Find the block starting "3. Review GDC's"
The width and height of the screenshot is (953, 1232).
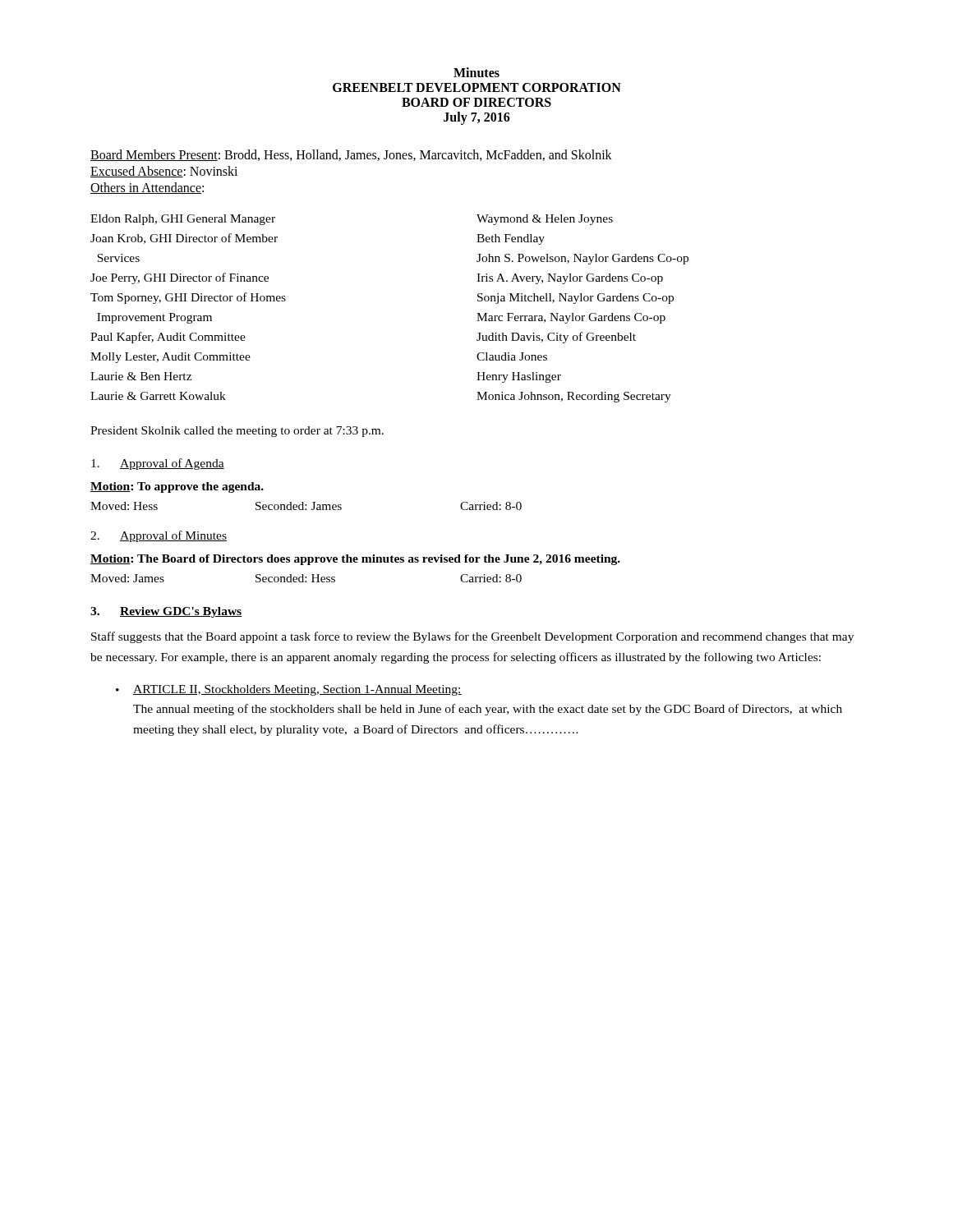pyautogui.click(x=166, y=611)
